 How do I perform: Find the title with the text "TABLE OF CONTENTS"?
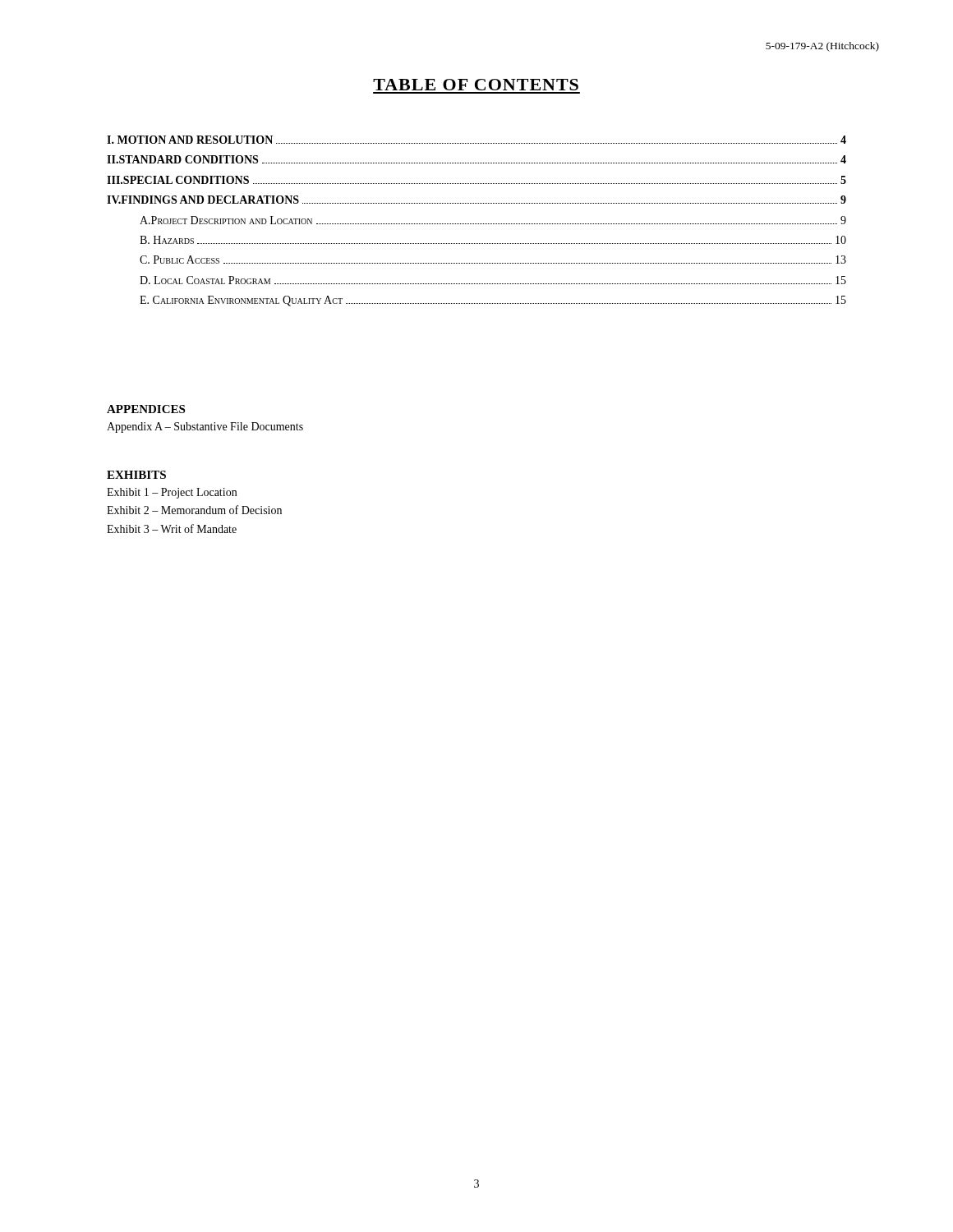476,85
